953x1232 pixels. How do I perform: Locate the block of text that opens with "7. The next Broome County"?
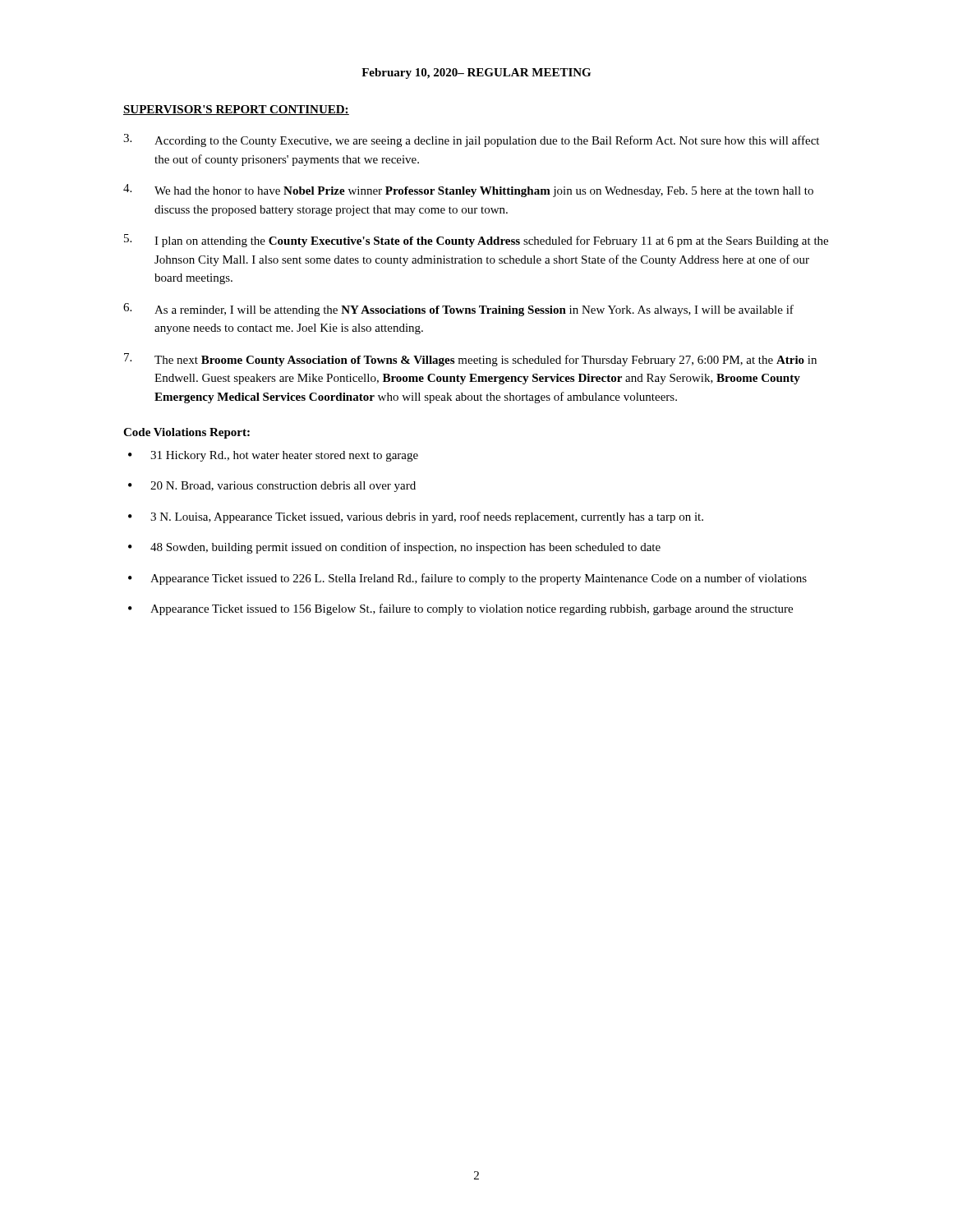click(476, 378)
